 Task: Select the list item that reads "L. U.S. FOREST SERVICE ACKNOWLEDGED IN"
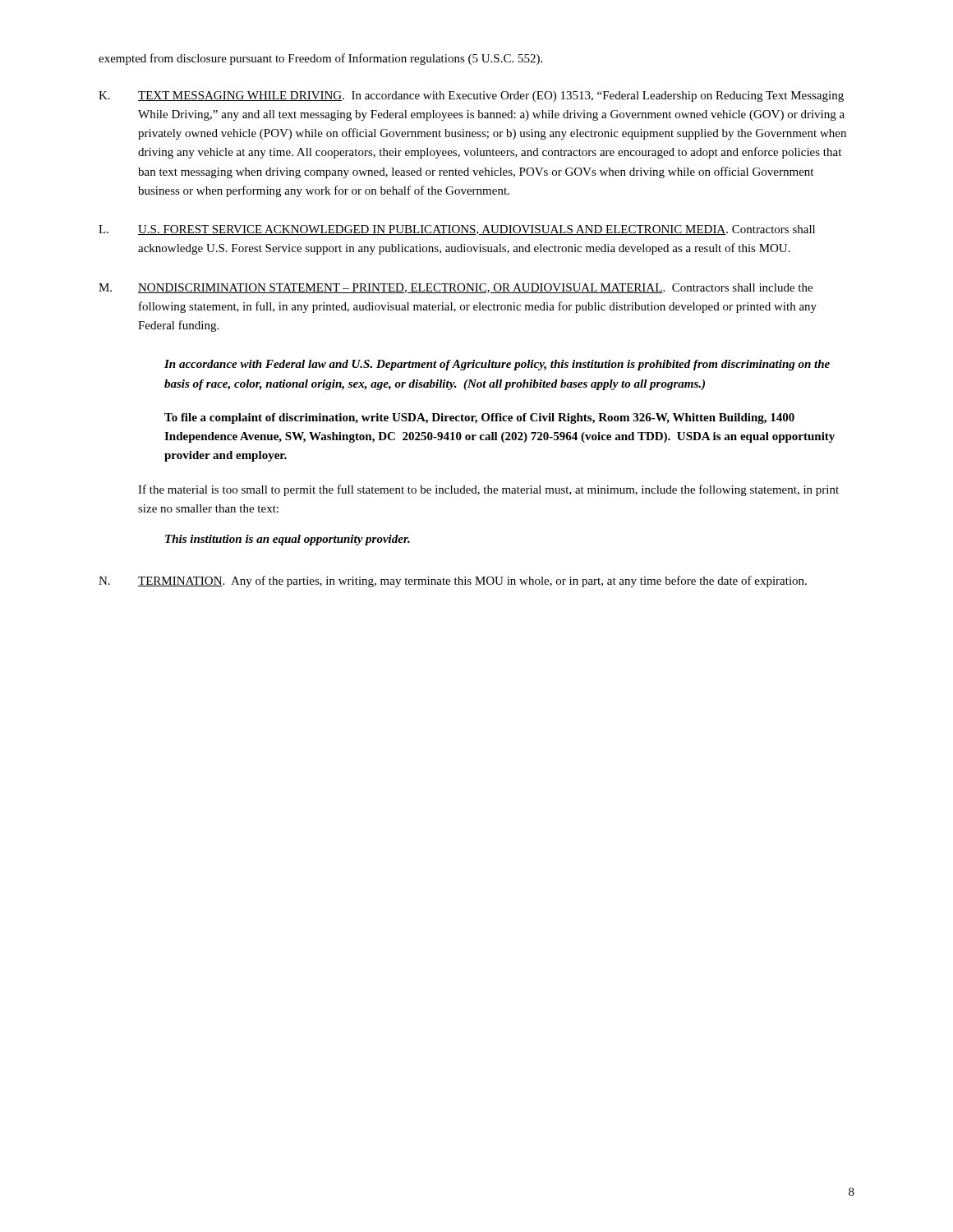tap(476, 239)
